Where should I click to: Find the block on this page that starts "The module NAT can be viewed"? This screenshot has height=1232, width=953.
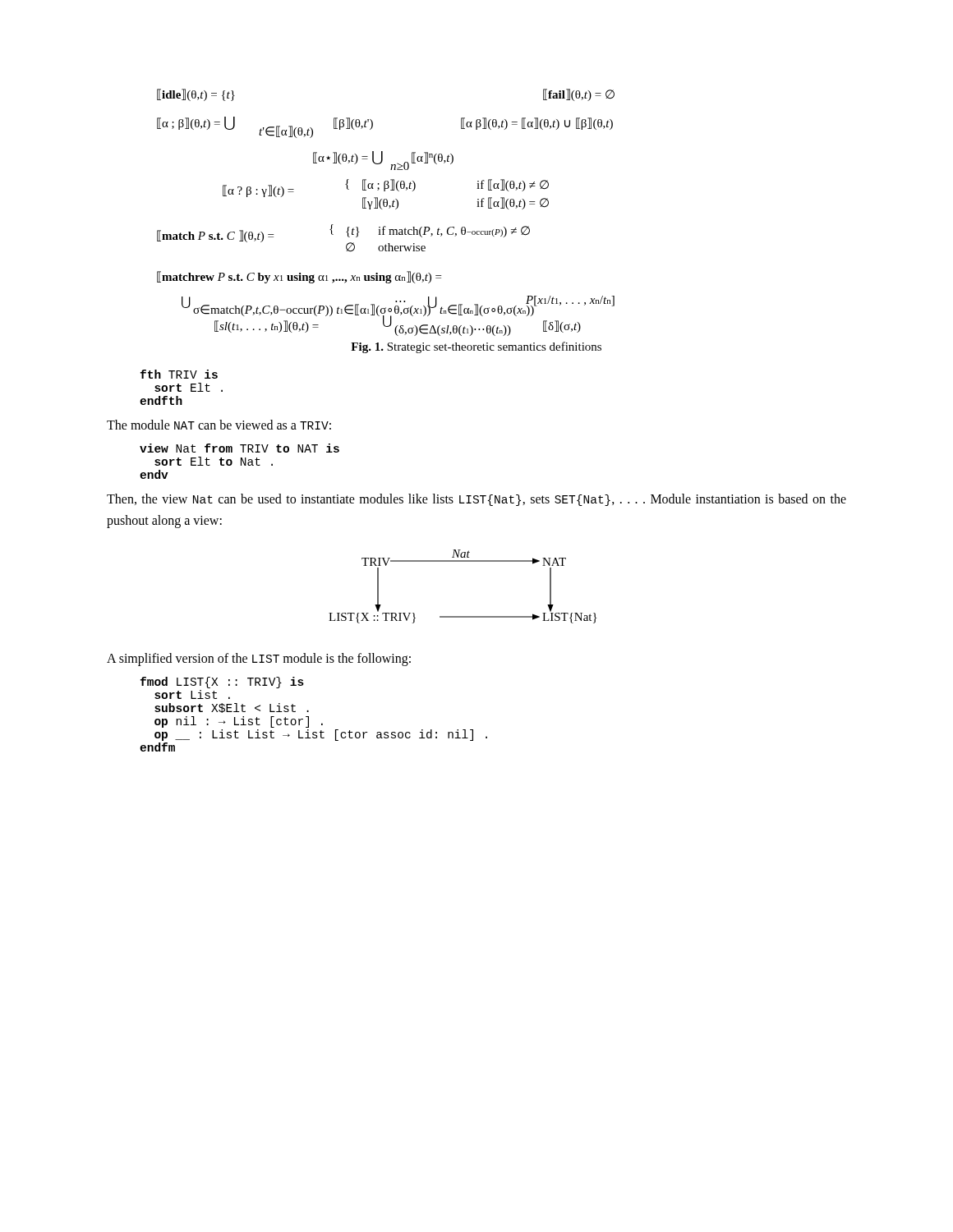point(219,425)
